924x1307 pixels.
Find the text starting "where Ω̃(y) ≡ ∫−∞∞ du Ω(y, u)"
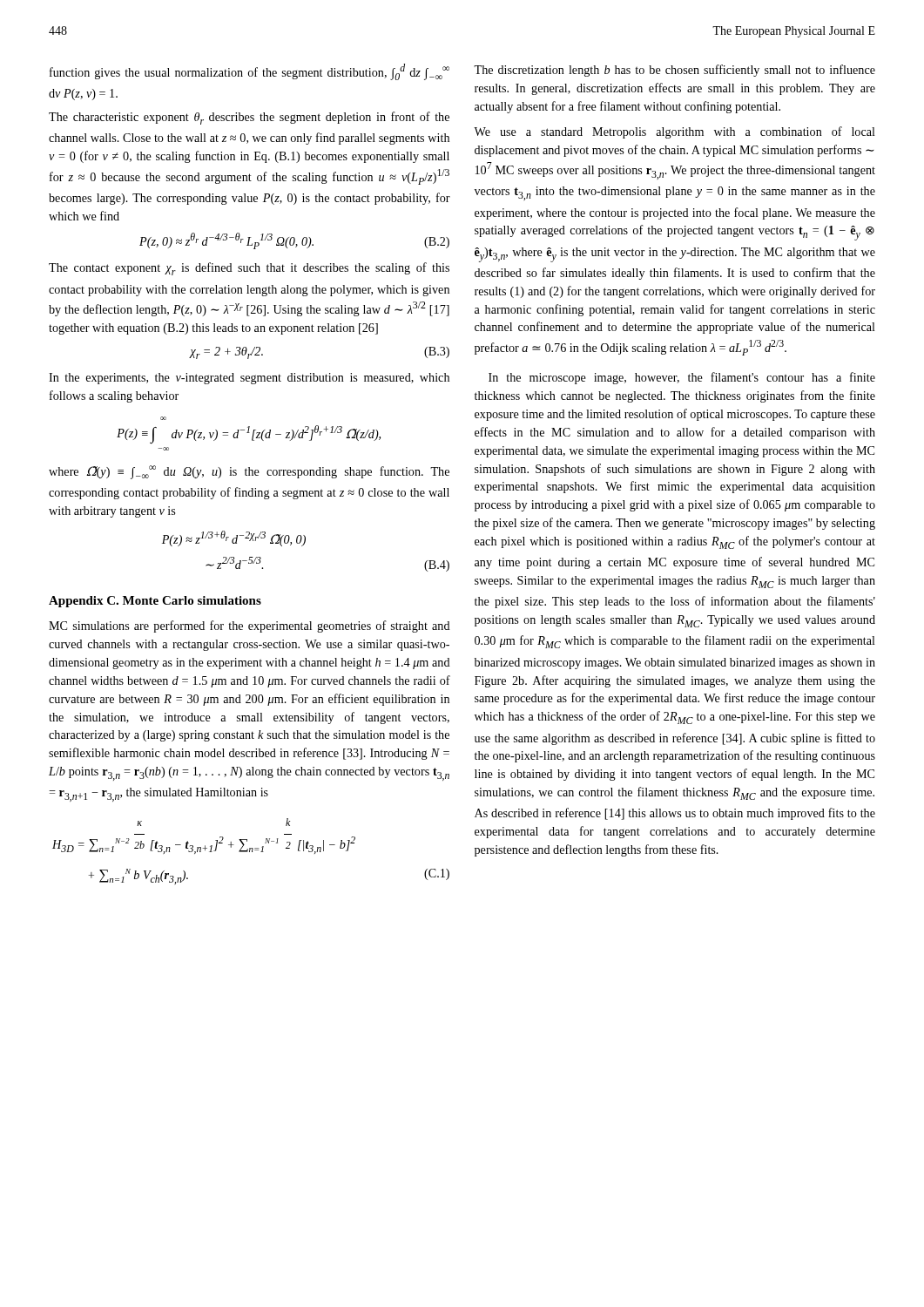(249, 490)
